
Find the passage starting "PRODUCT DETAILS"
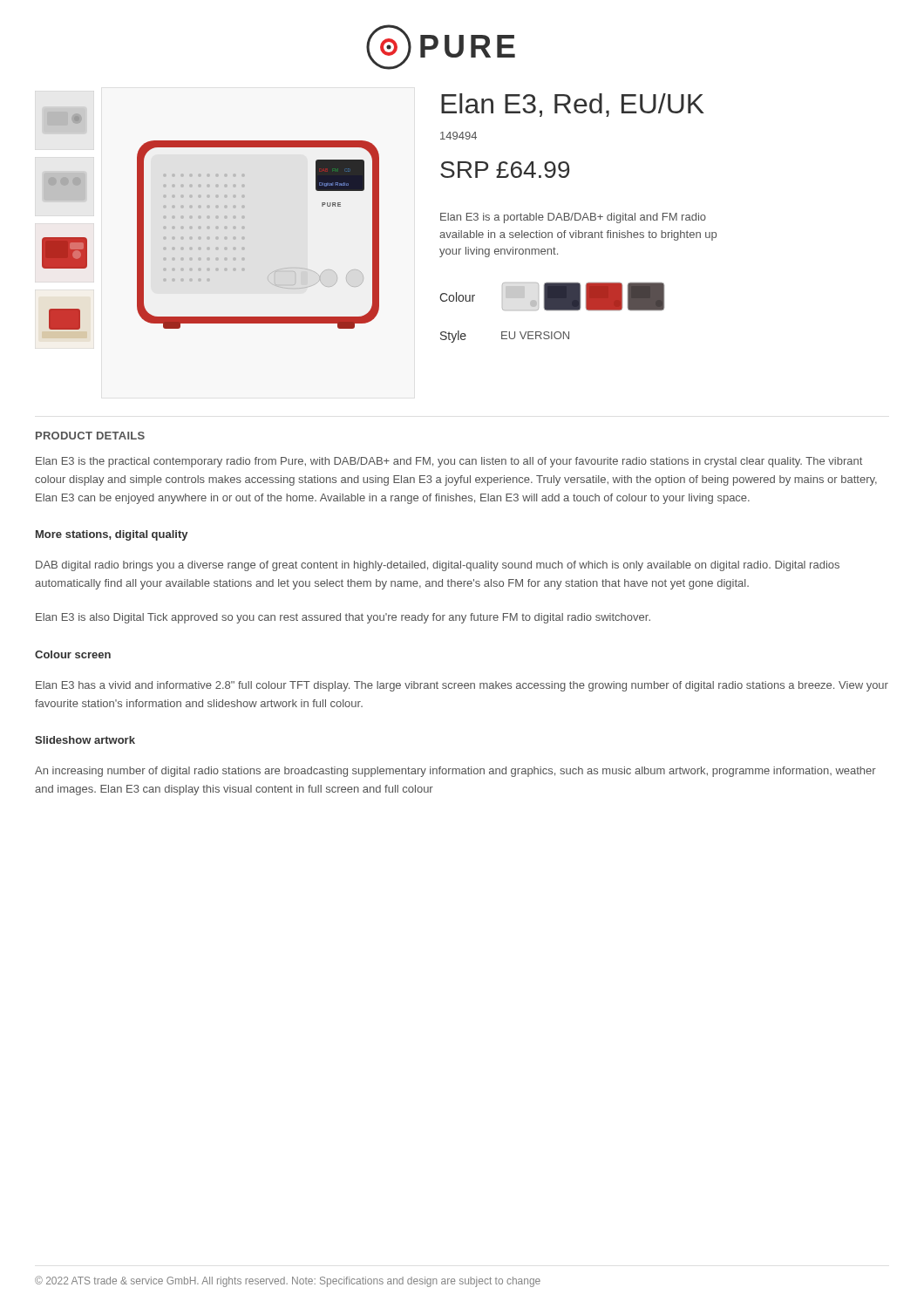pyautogui.click(x=90, y=436)
